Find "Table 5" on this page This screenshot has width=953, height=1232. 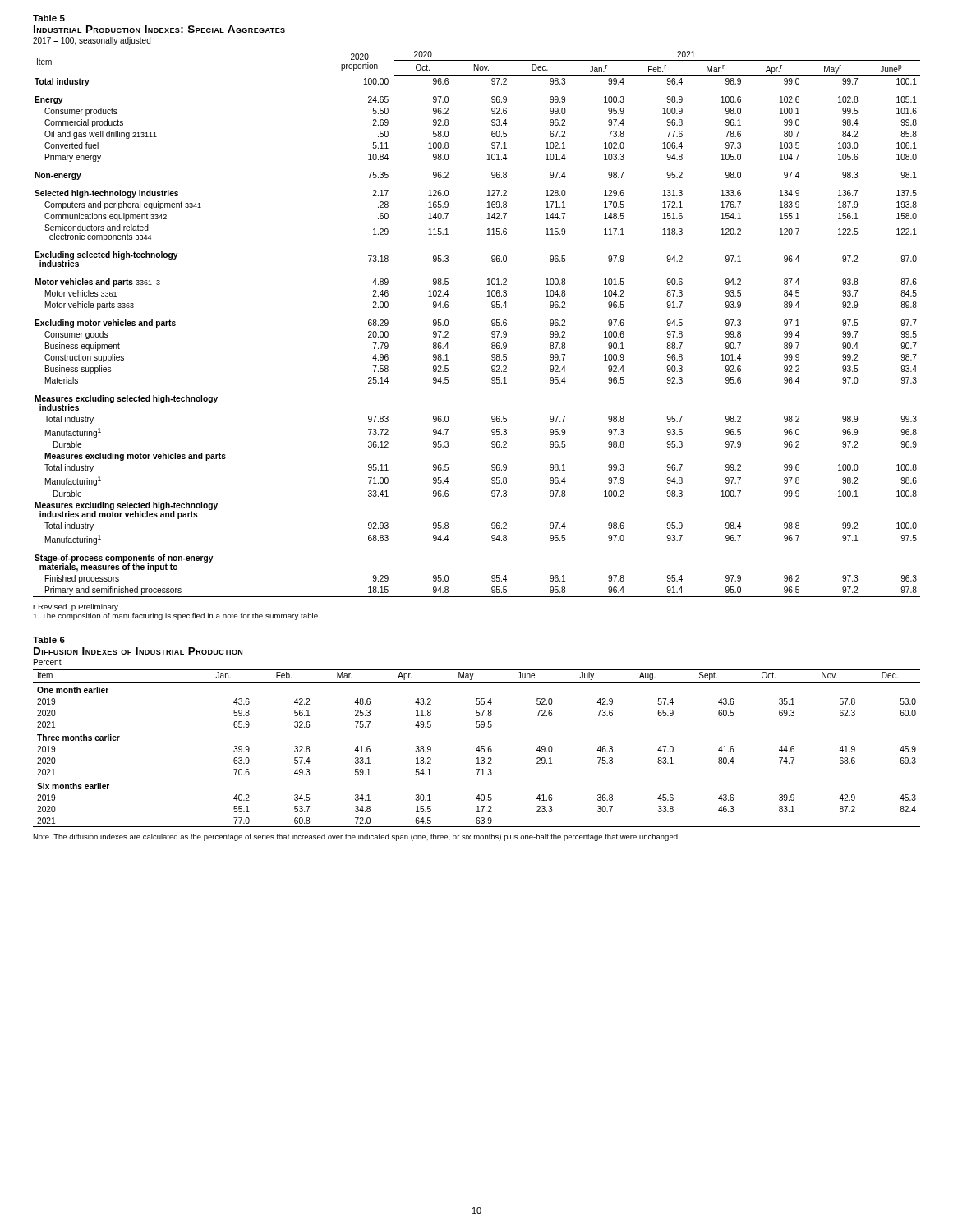tap(49, 18)
